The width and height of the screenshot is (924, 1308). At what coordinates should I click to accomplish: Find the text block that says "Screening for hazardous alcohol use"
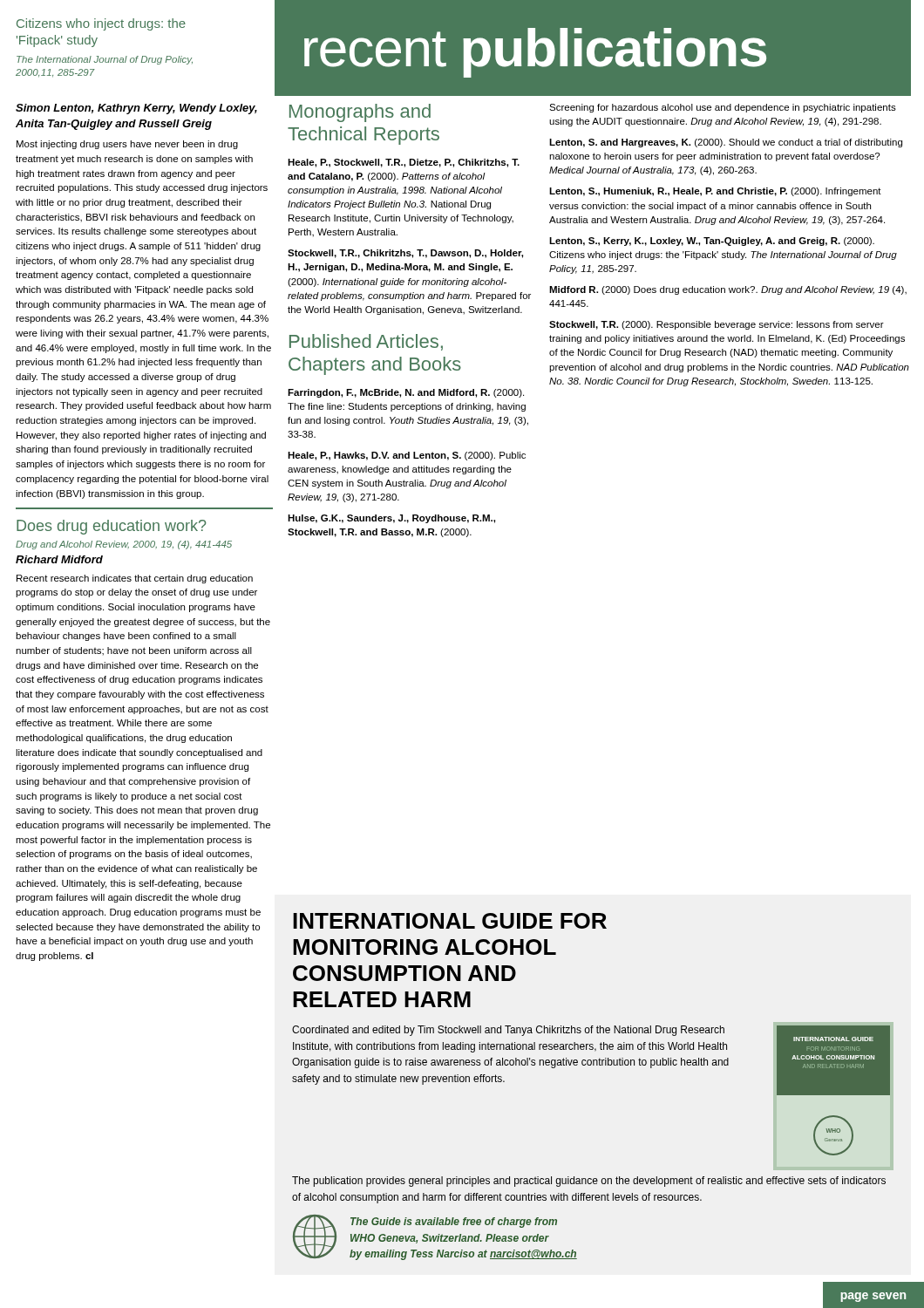[x=722, y=114]
